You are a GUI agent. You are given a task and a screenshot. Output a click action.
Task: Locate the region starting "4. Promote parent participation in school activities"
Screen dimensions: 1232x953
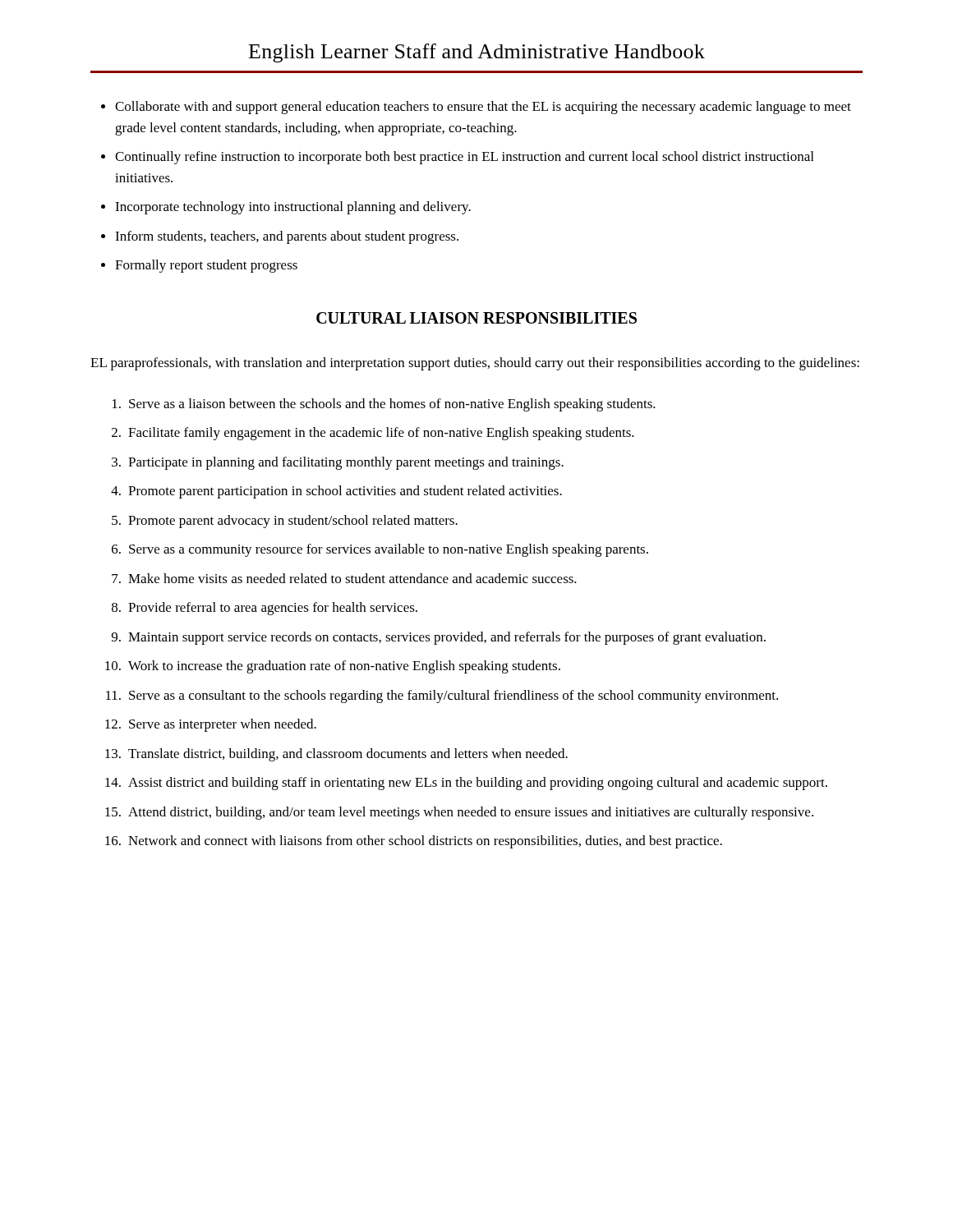pyautogui.click(x=476, y=491)
